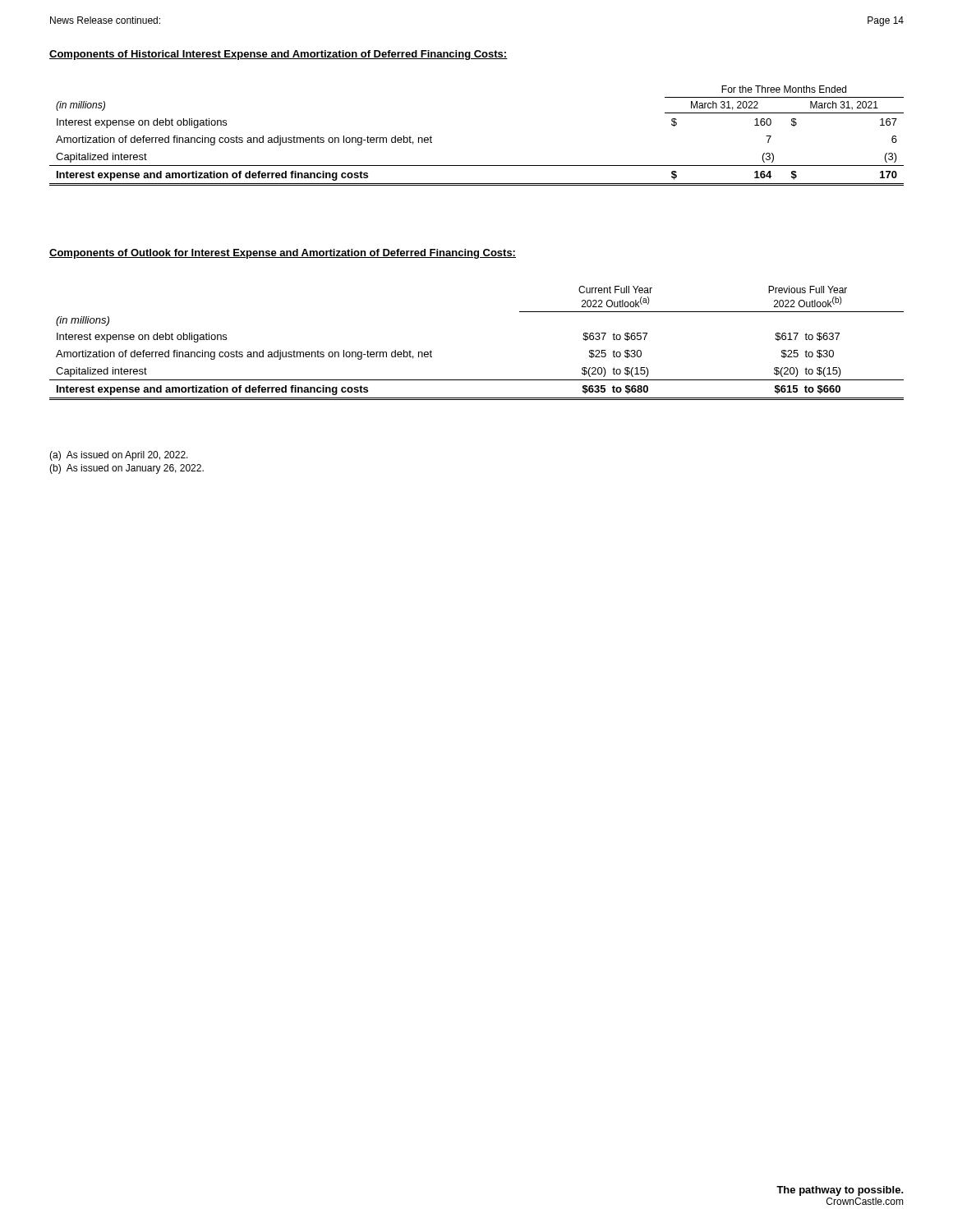
Task: Click on the text starting "(a) As issued on April 20,"
Action: click(x=119, y=456)
